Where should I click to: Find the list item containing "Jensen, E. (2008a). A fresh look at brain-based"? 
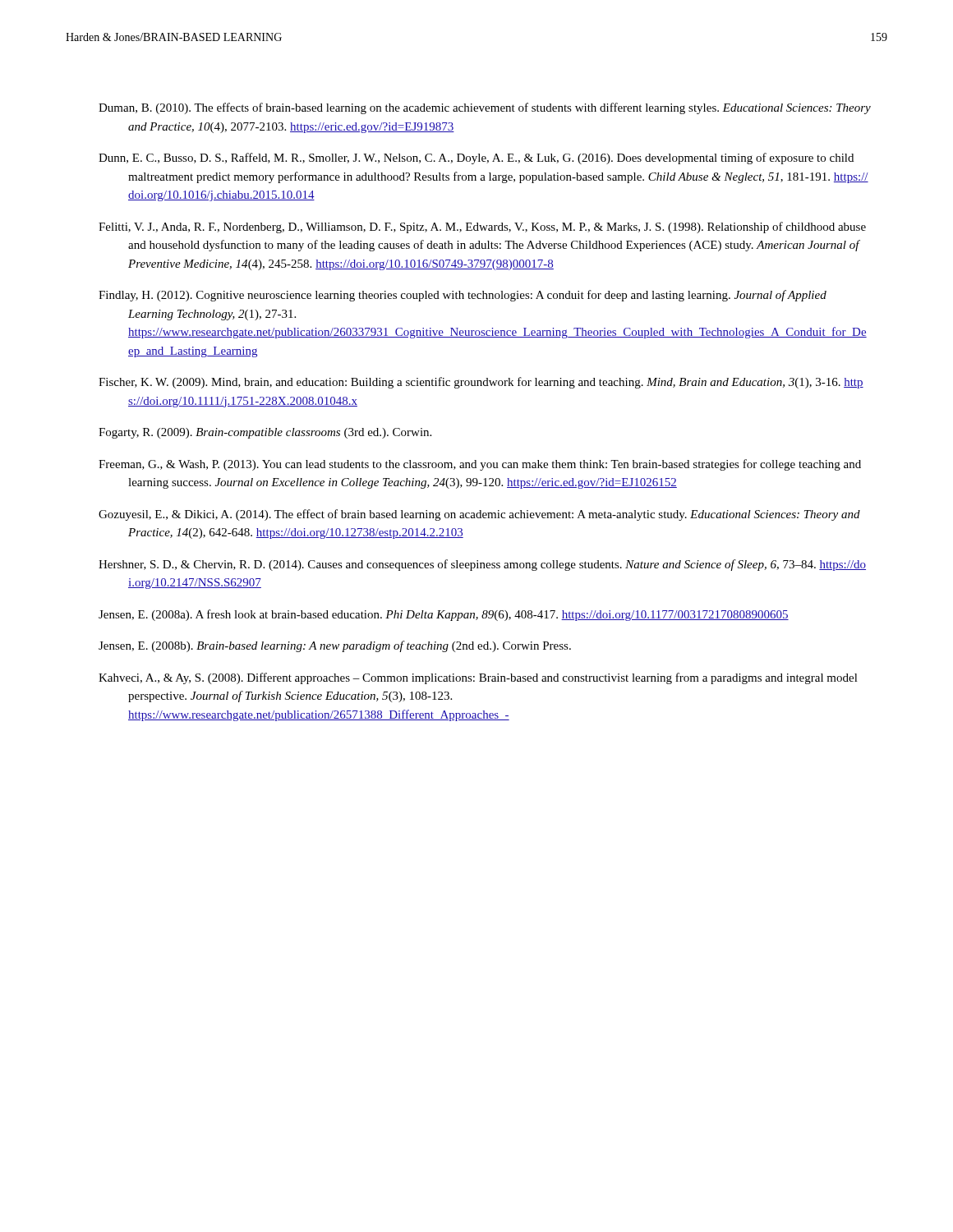click(443, 614)
